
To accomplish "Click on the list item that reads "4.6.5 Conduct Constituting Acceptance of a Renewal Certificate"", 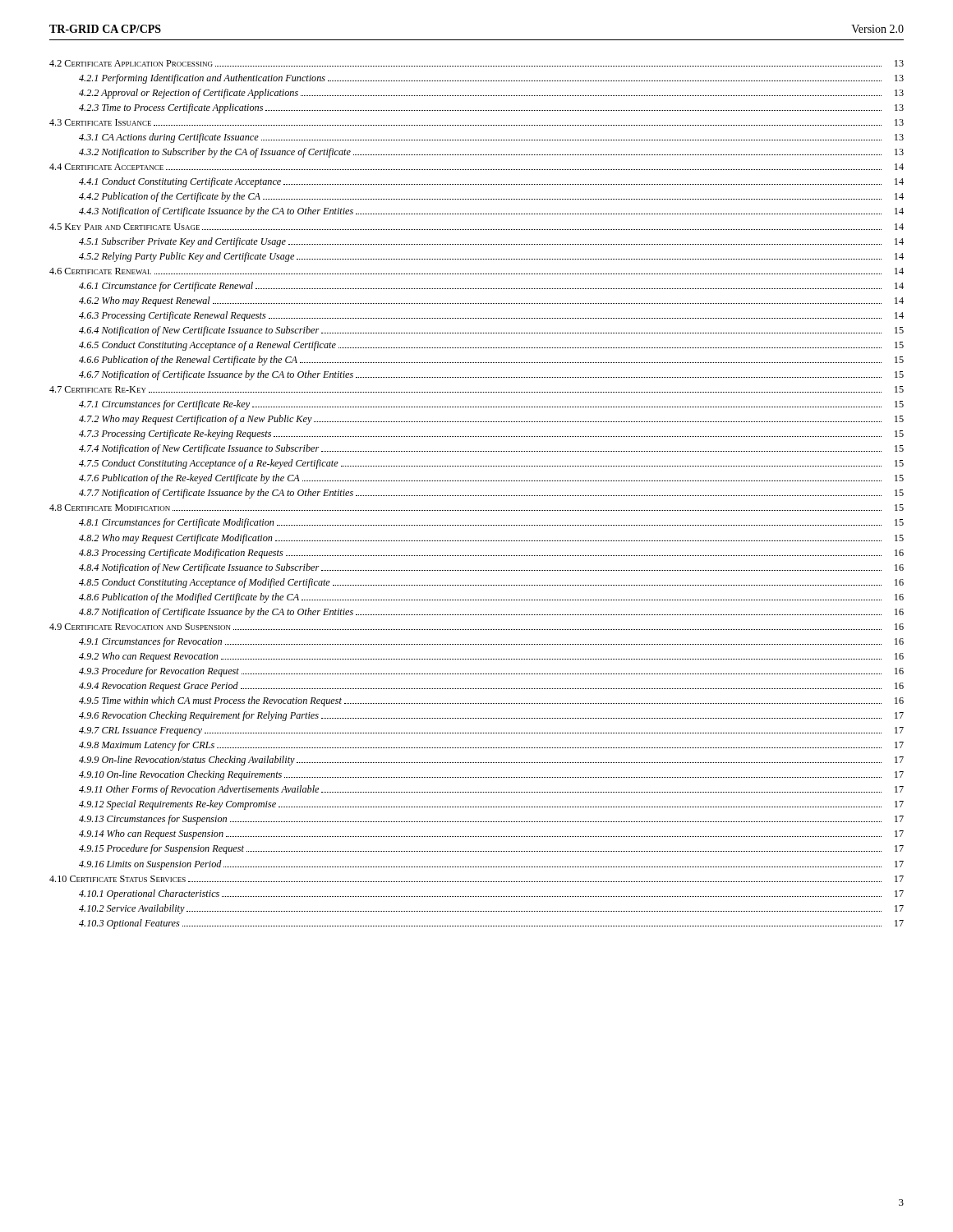I will pos(476,345).
